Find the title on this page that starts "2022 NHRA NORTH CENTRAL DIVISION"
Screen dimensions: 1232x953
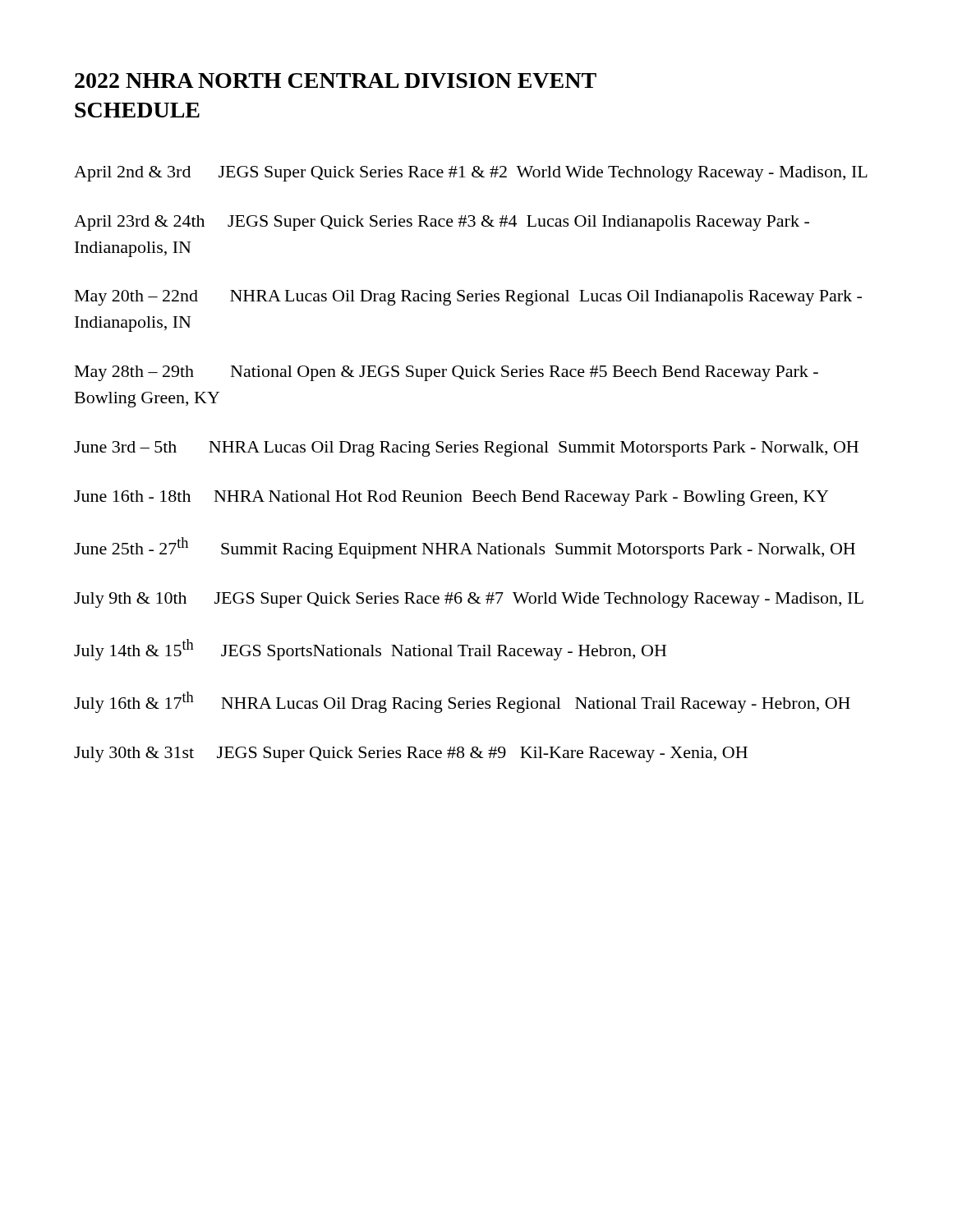[335, 95]
